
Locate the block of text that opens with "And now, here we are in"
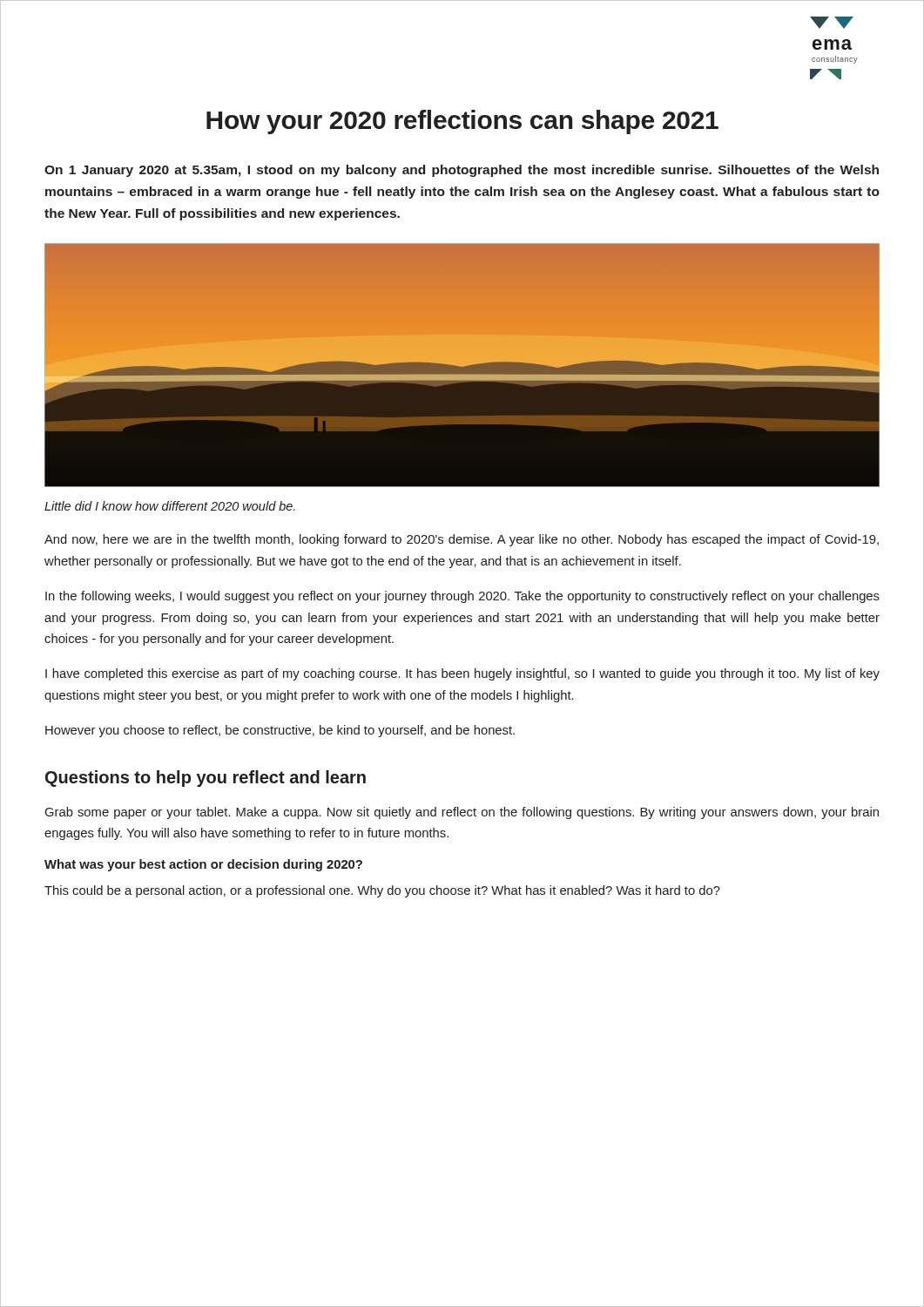462,550
